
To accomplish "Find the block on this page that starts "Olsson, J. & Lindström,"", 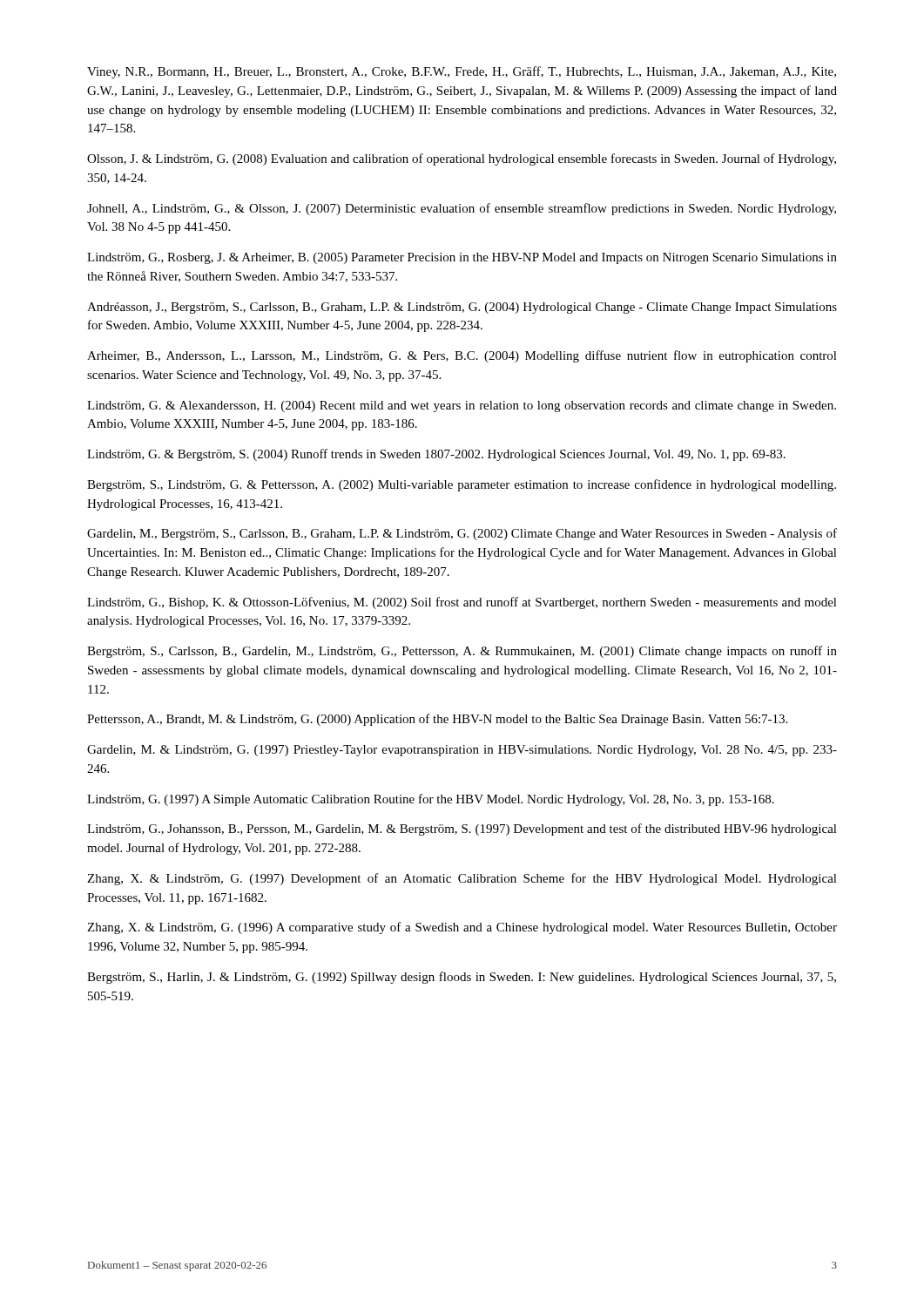I will [462, 168].
